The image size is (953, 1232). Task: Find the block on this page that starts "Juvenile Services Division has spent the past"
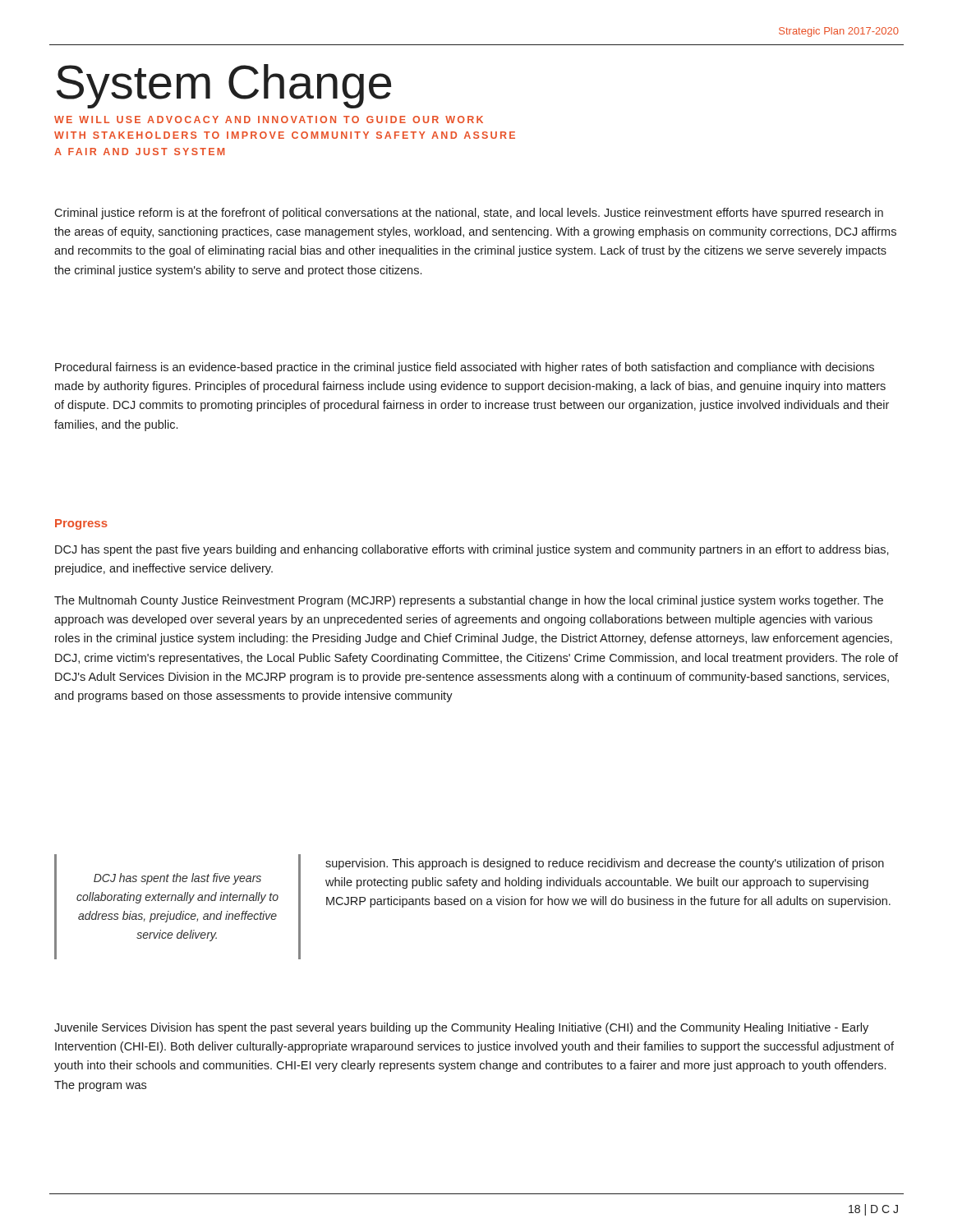coord(474,1056)
